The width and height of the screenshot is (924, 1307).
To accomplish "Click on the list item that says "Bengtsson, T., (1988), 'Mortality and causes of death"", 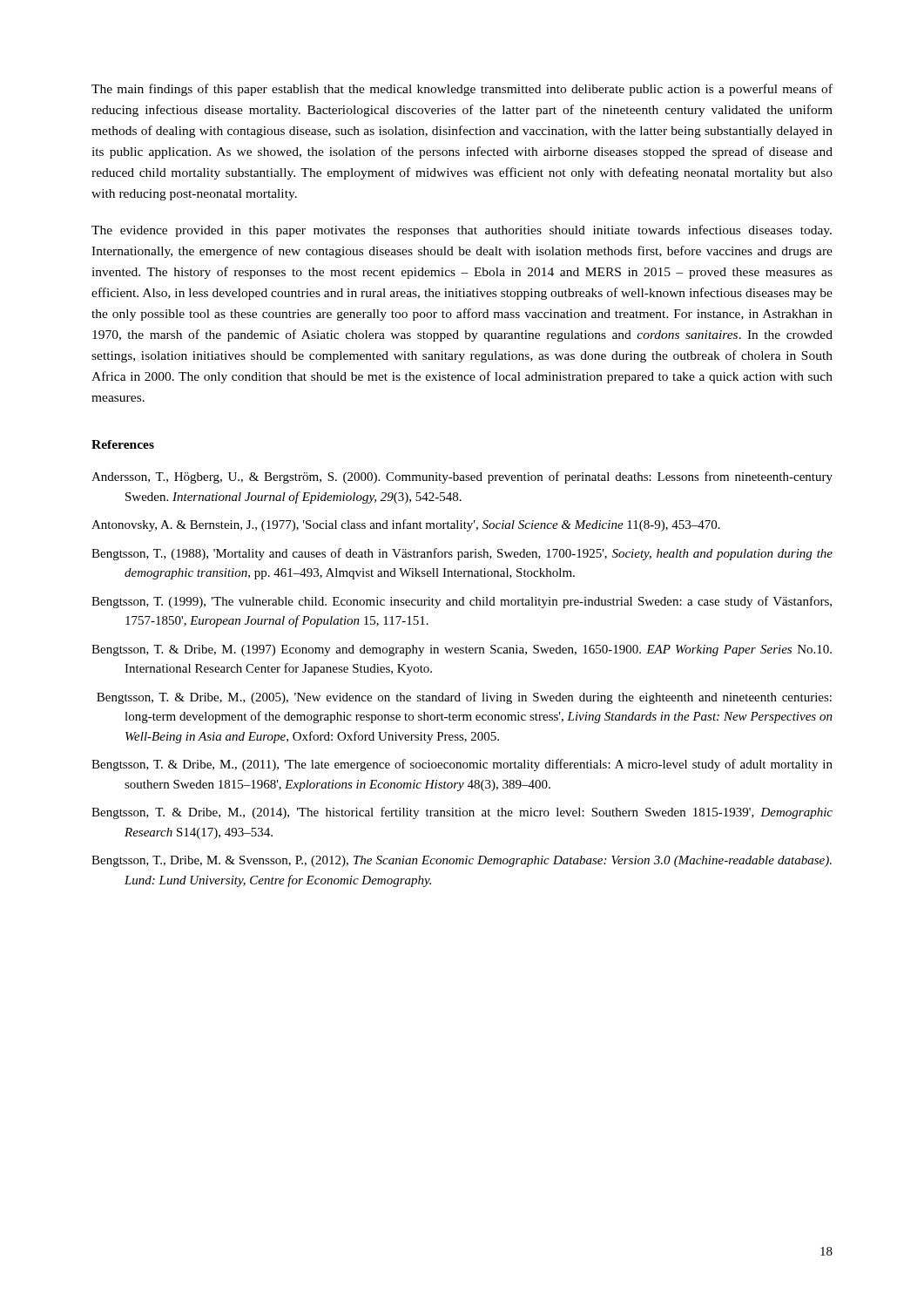I will 462,563.
